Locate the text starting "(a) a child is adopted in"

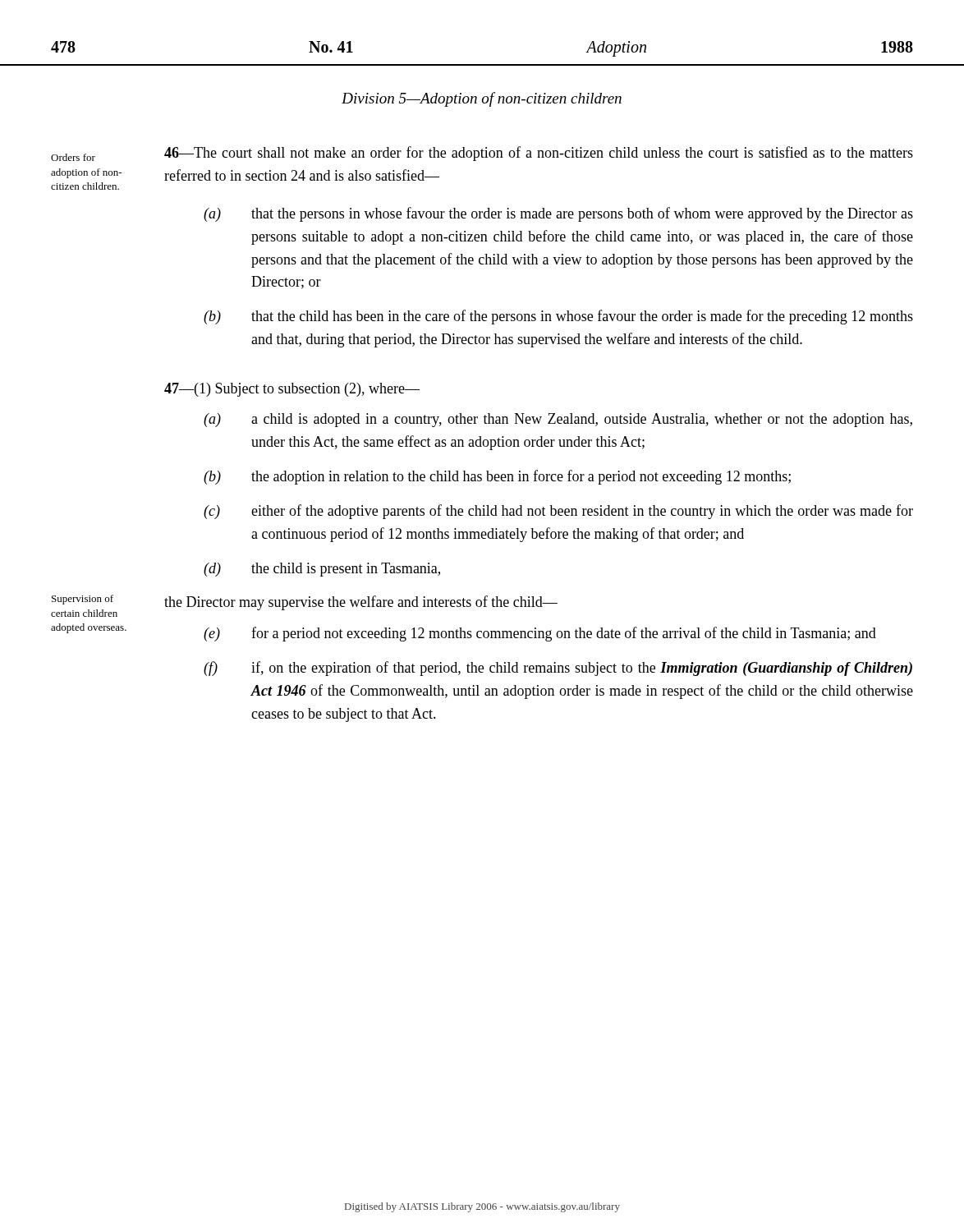(x=558, y=431)
